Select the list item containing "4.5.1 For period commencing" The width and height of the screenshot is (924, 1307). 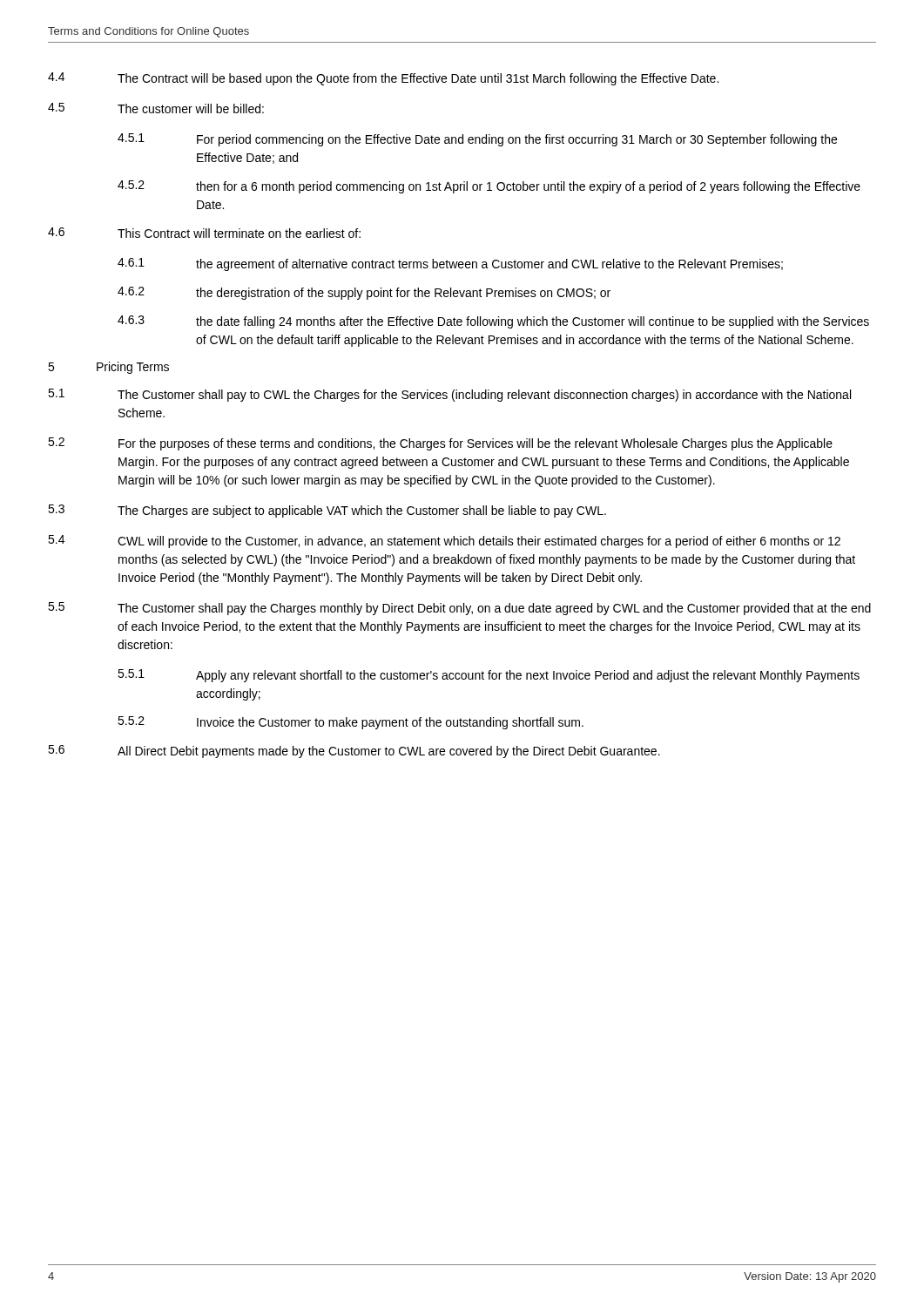[497, 149]
